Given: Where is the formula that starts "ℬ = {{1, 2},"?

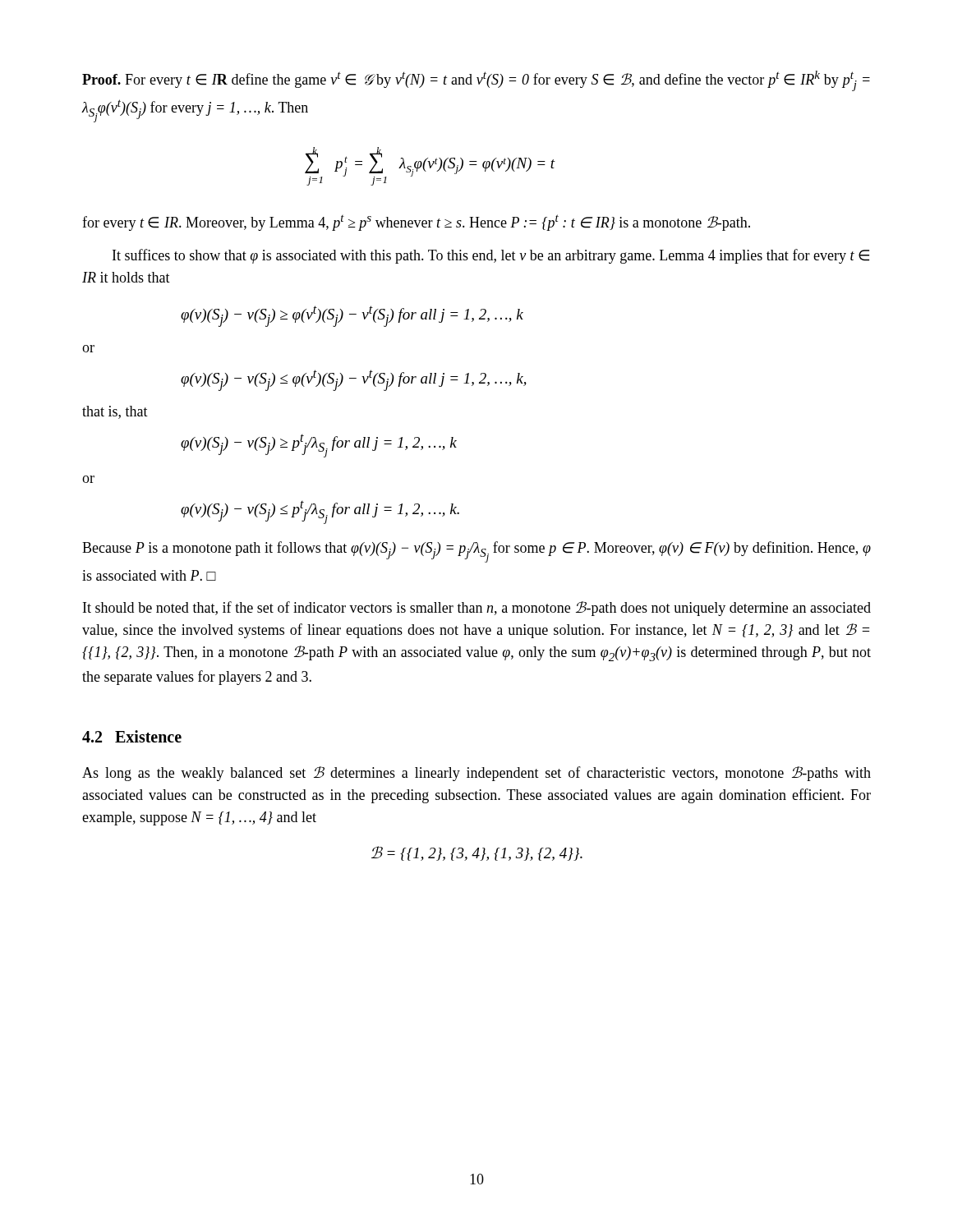Looking at the screenshot, I should click(x=476, y=853).
